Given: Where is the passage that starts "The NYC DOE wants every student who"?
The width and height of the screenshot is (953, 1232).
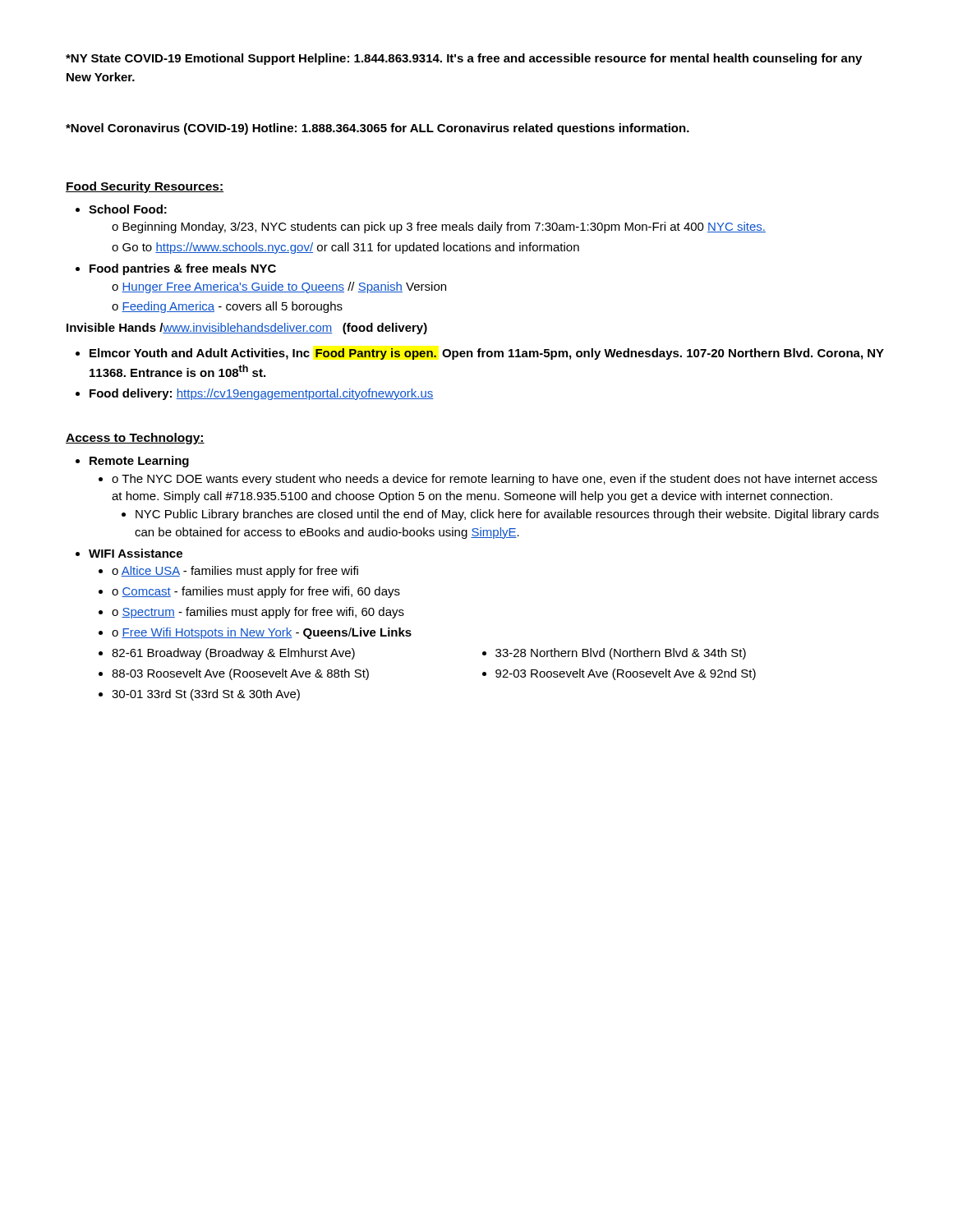Looking at the screenshot, I should pyautogui.click(x=499, y=506).
